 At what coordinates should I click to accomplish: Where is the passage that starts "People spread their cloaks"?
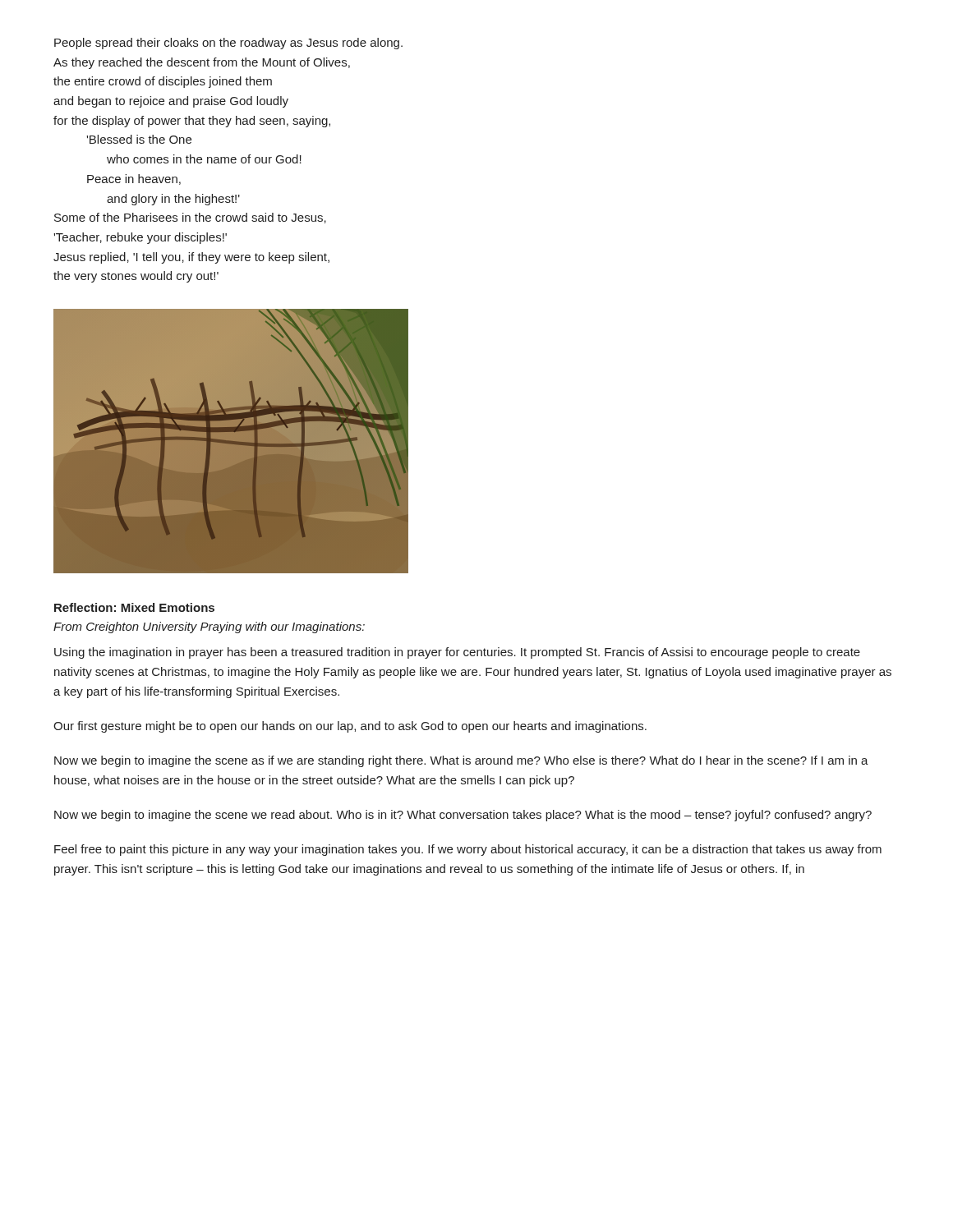click(x=228, y=159)
